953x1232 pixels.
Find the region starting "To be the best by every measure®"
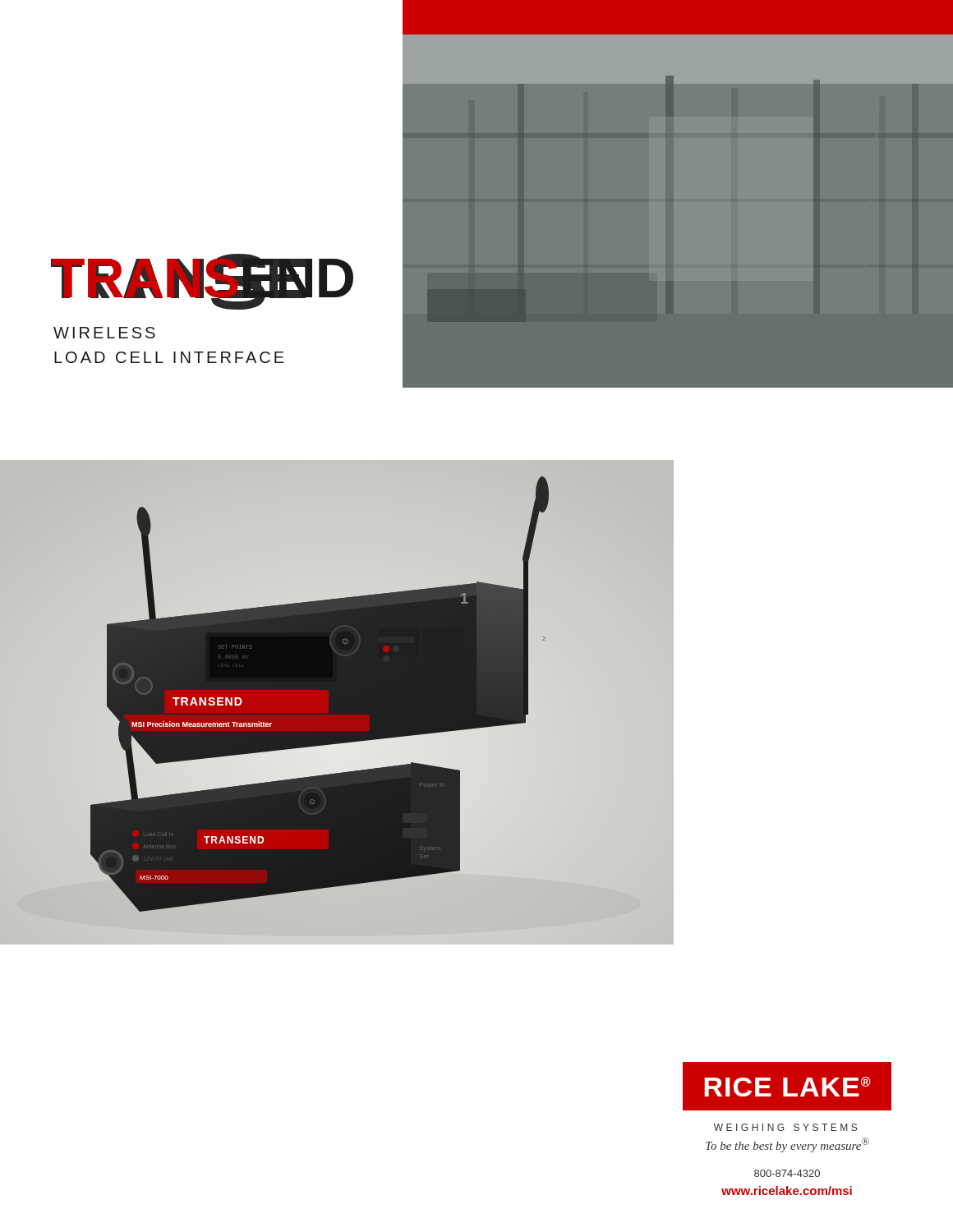coord(787,1144)
